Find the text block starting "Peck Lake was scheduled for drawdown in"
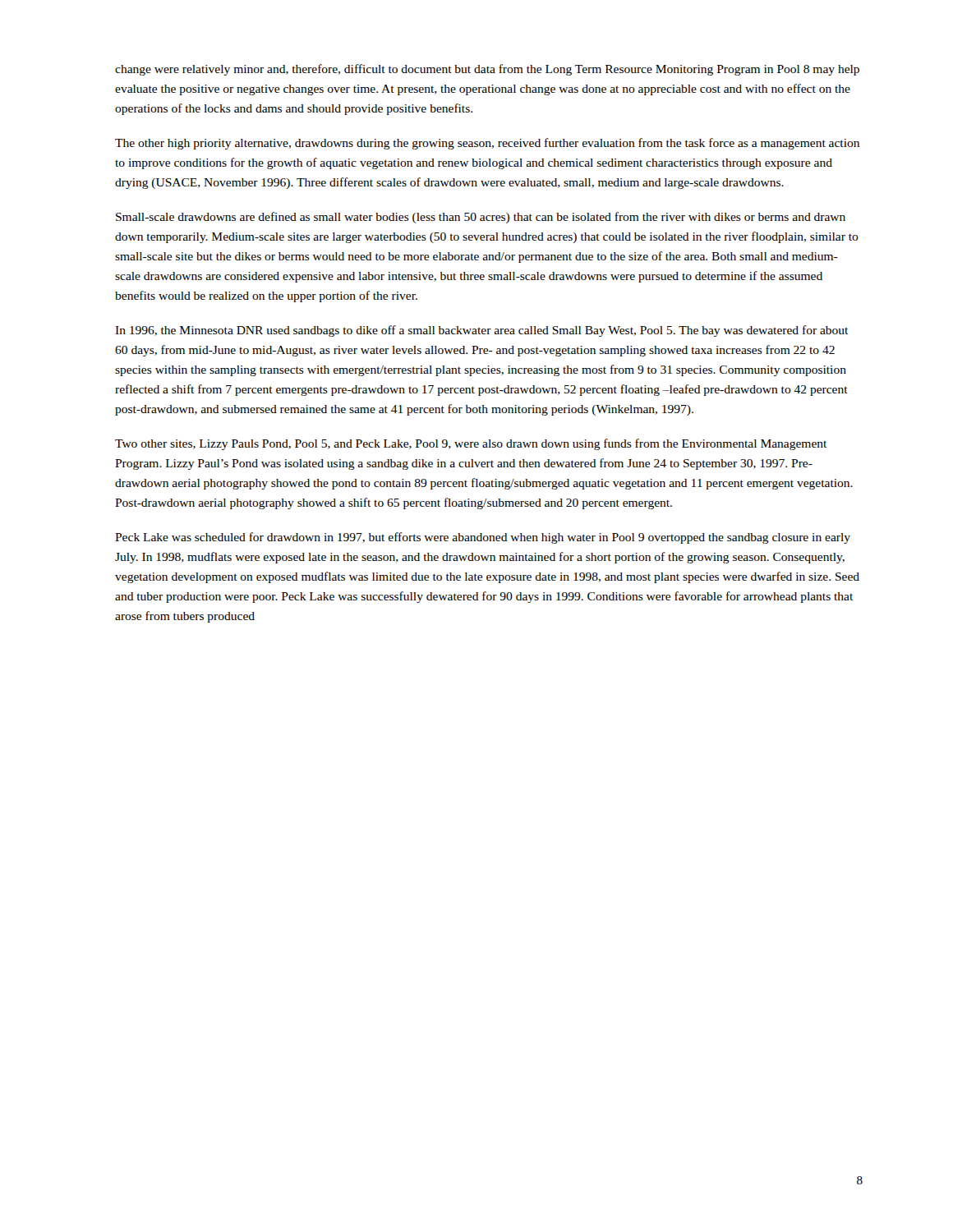The width and height of the screenshot is (953, 1232). pyautogui.click(x=487, y=576)
